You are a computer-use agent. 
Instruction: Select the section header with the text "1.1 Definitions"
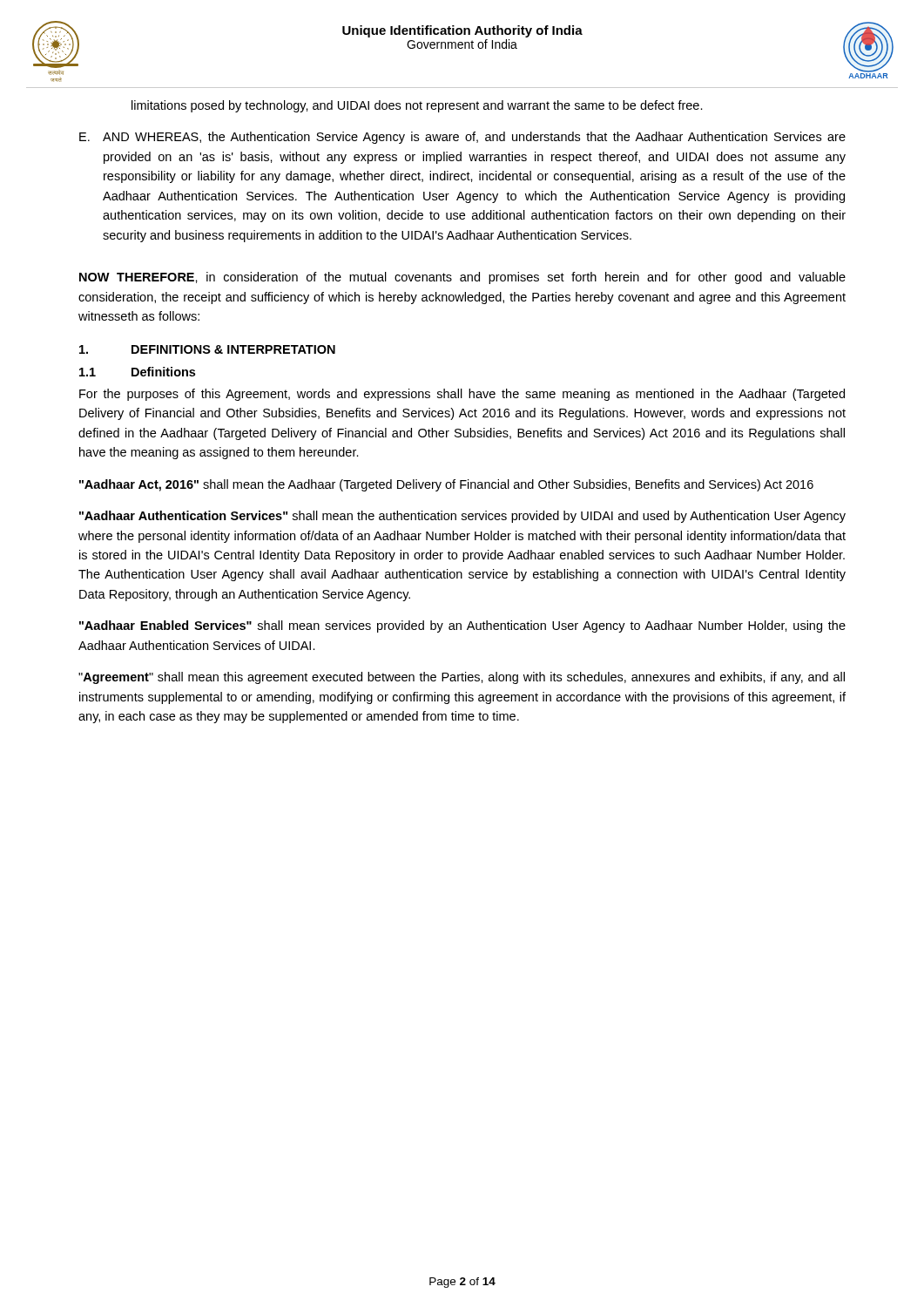point(137,372)
